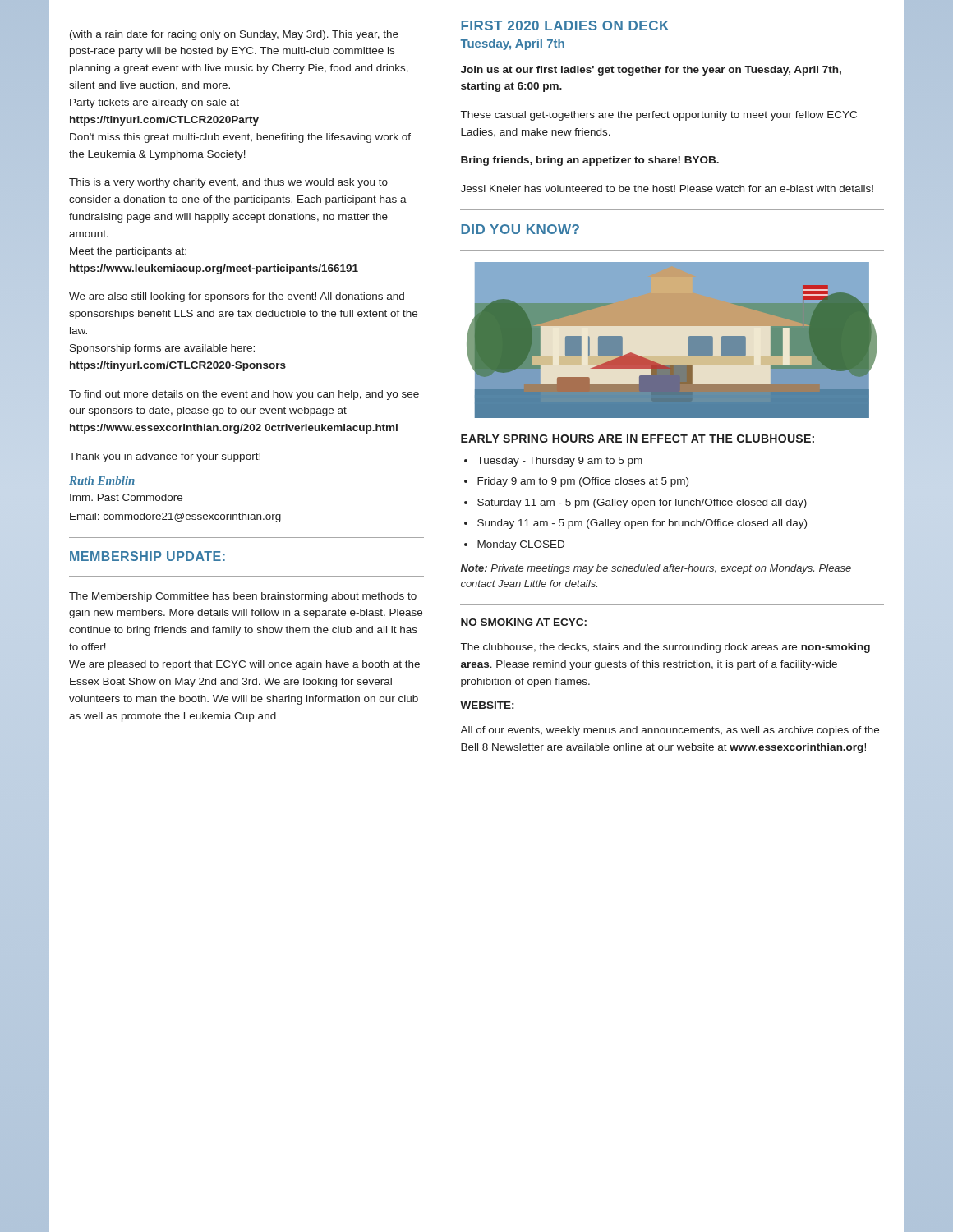Where is the passage that starts "To find out more details on"?

tap(247, 426)
